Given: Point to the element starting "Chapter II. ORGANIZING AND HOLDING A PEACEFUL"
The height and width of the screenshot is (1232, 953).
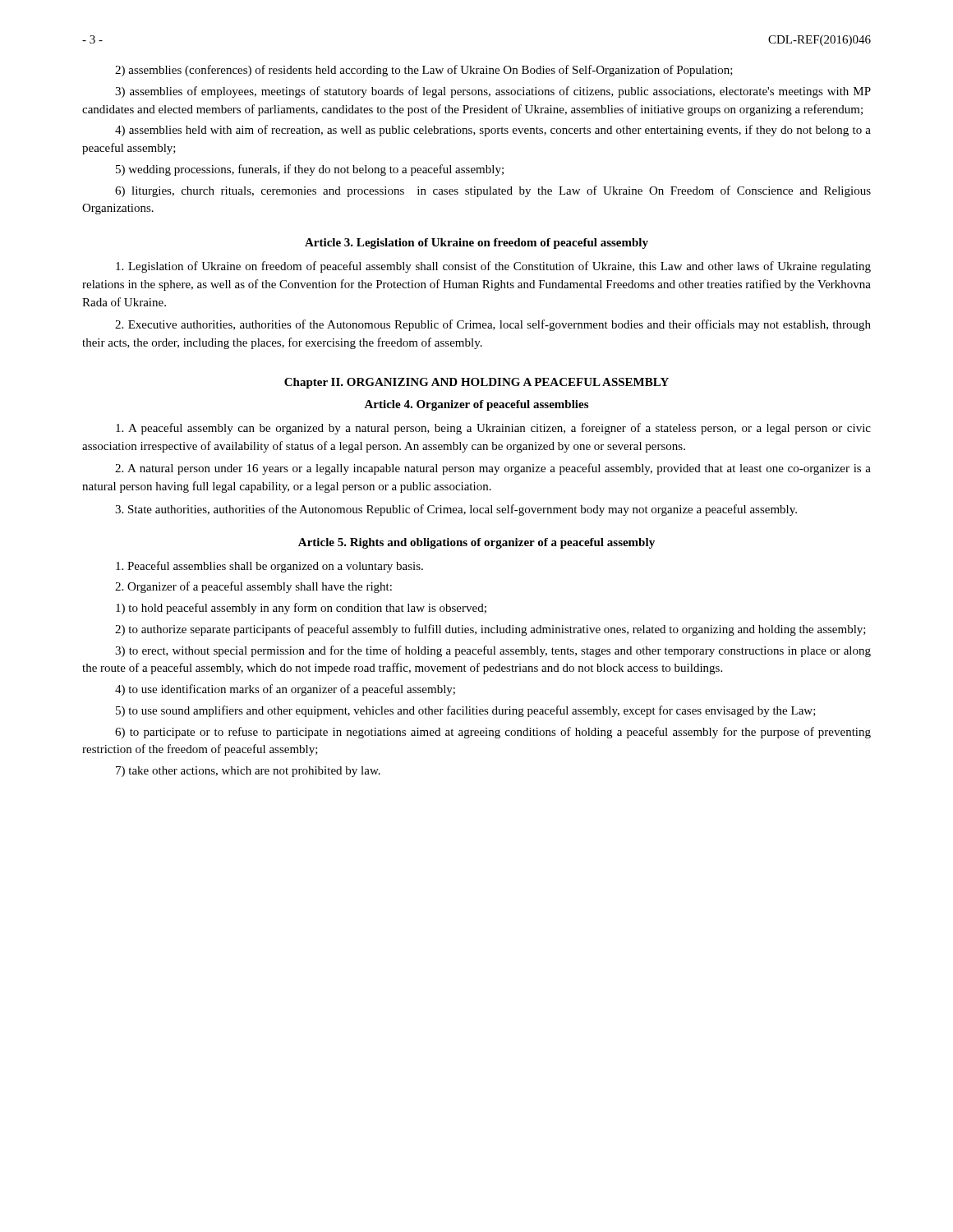Looking at the screenshot, I should [476, 382].
